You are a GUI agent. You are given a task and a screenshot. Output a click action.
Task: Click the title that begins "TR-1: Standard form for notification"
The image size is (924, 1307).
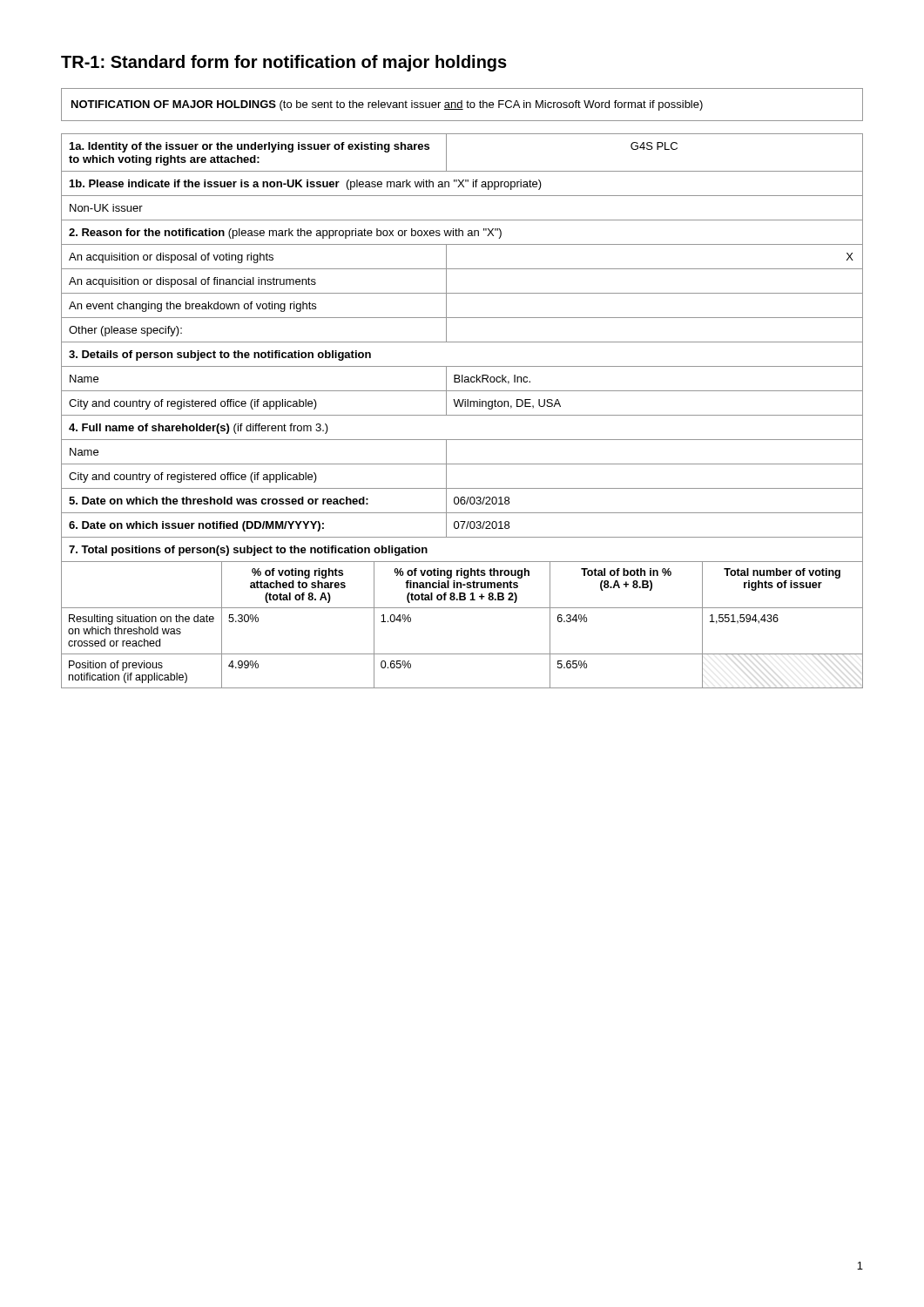pyautogui.click(x=284, y=62)
